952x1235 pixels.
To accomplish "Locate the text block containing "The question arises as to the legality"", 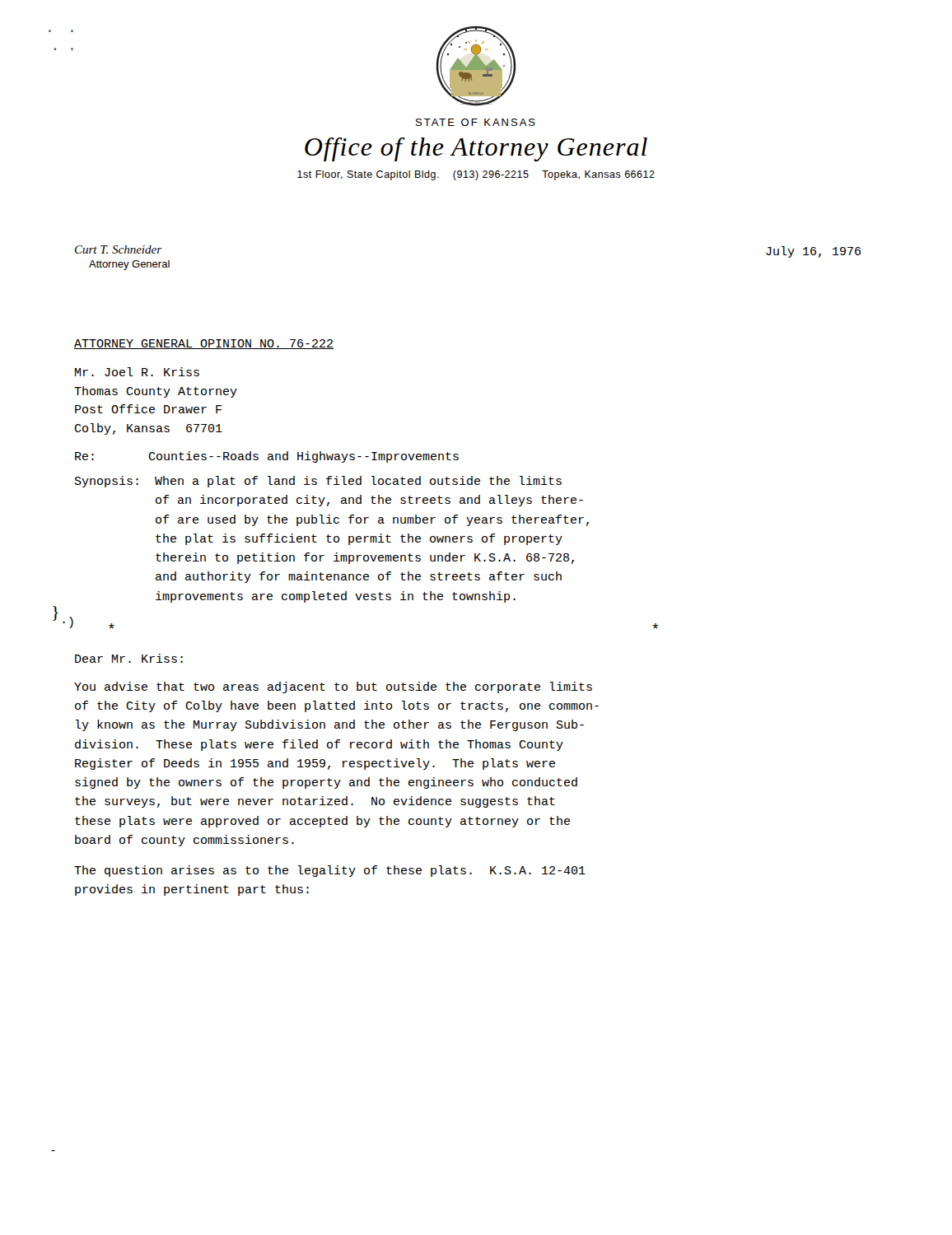I will 330,881.
